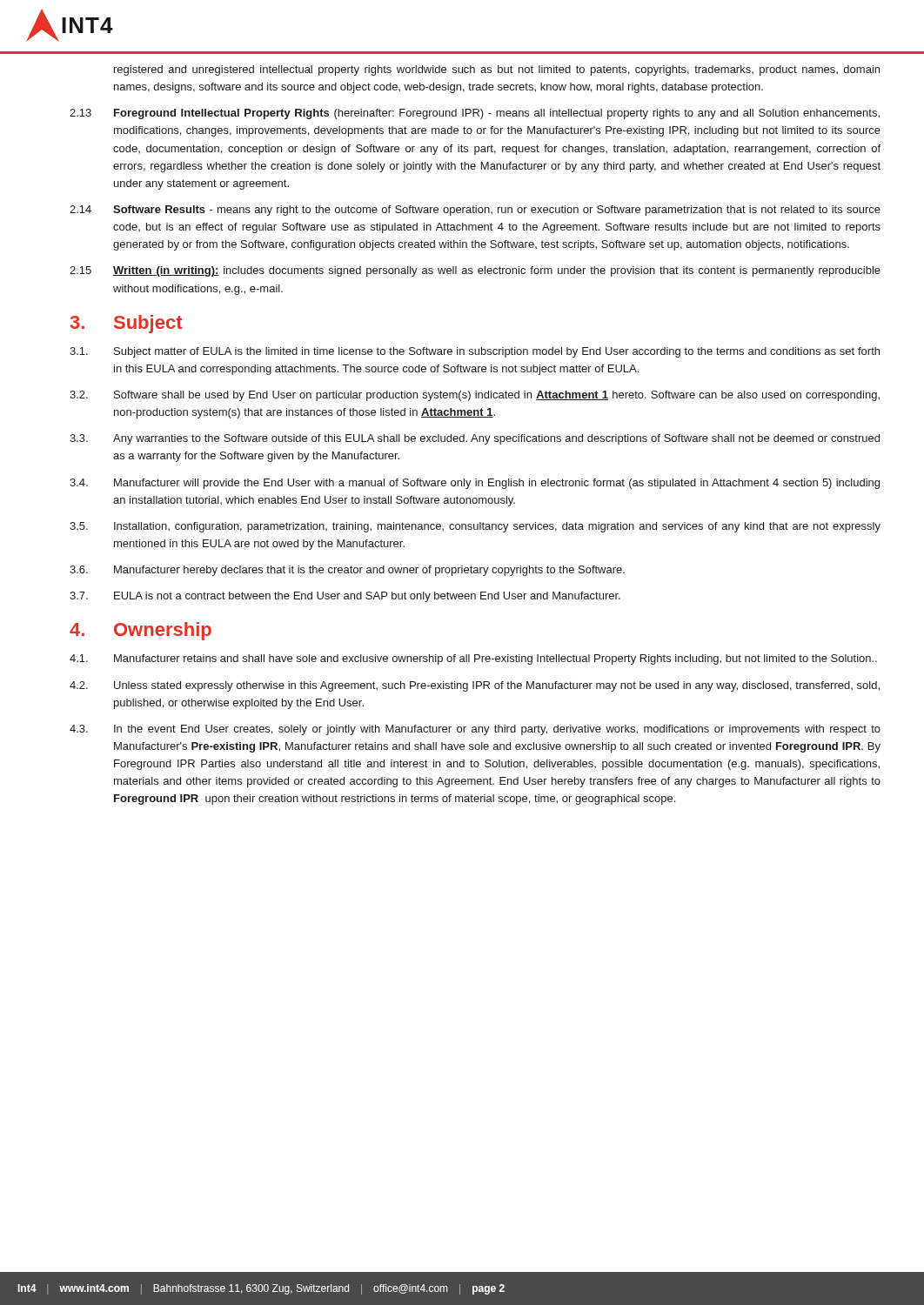
Task: Navigate to the text starting "3.1. Subject matter of"
Action: pos(475,360)
